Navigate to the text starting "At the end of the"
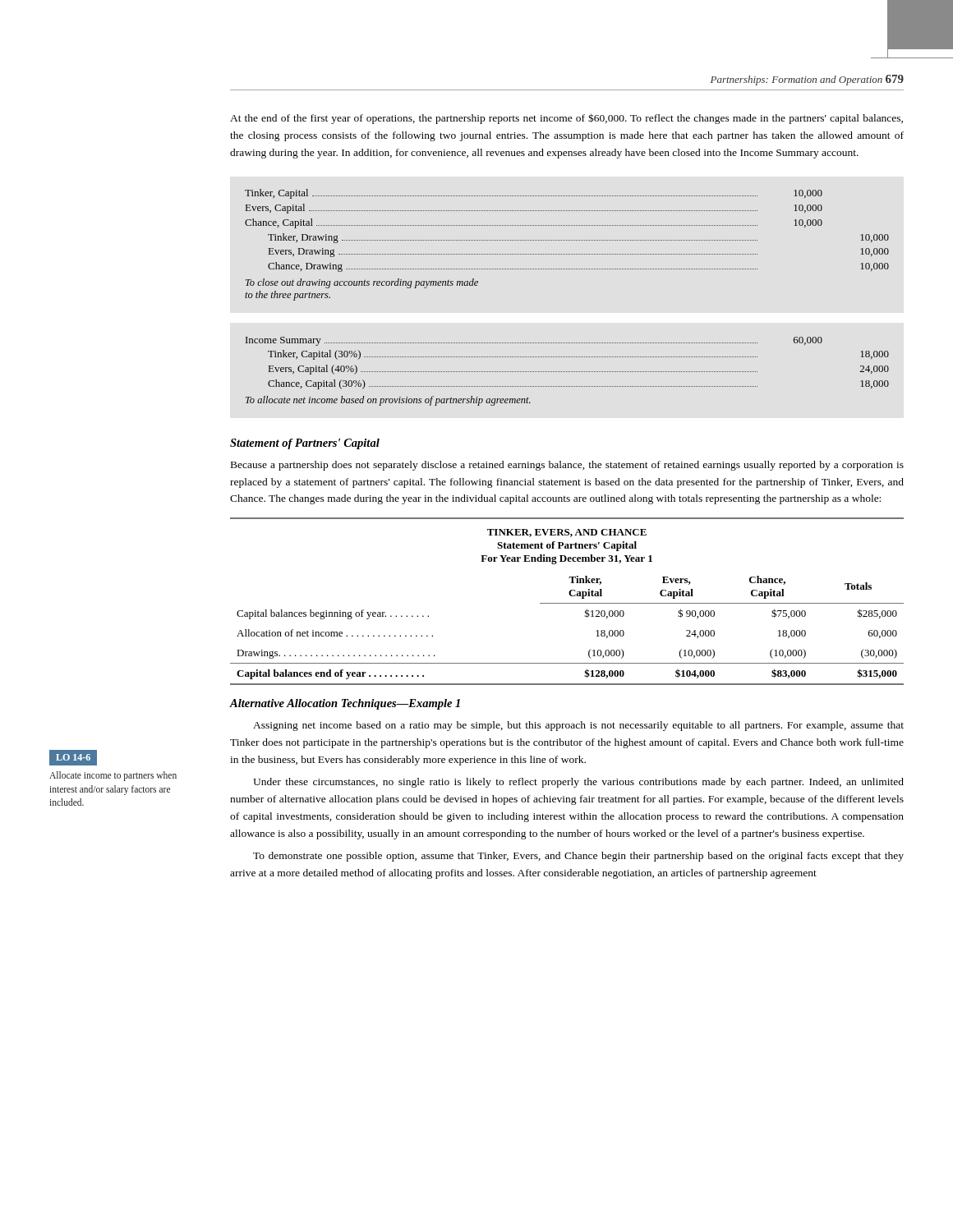The image size is (953, 1232). 567,135
